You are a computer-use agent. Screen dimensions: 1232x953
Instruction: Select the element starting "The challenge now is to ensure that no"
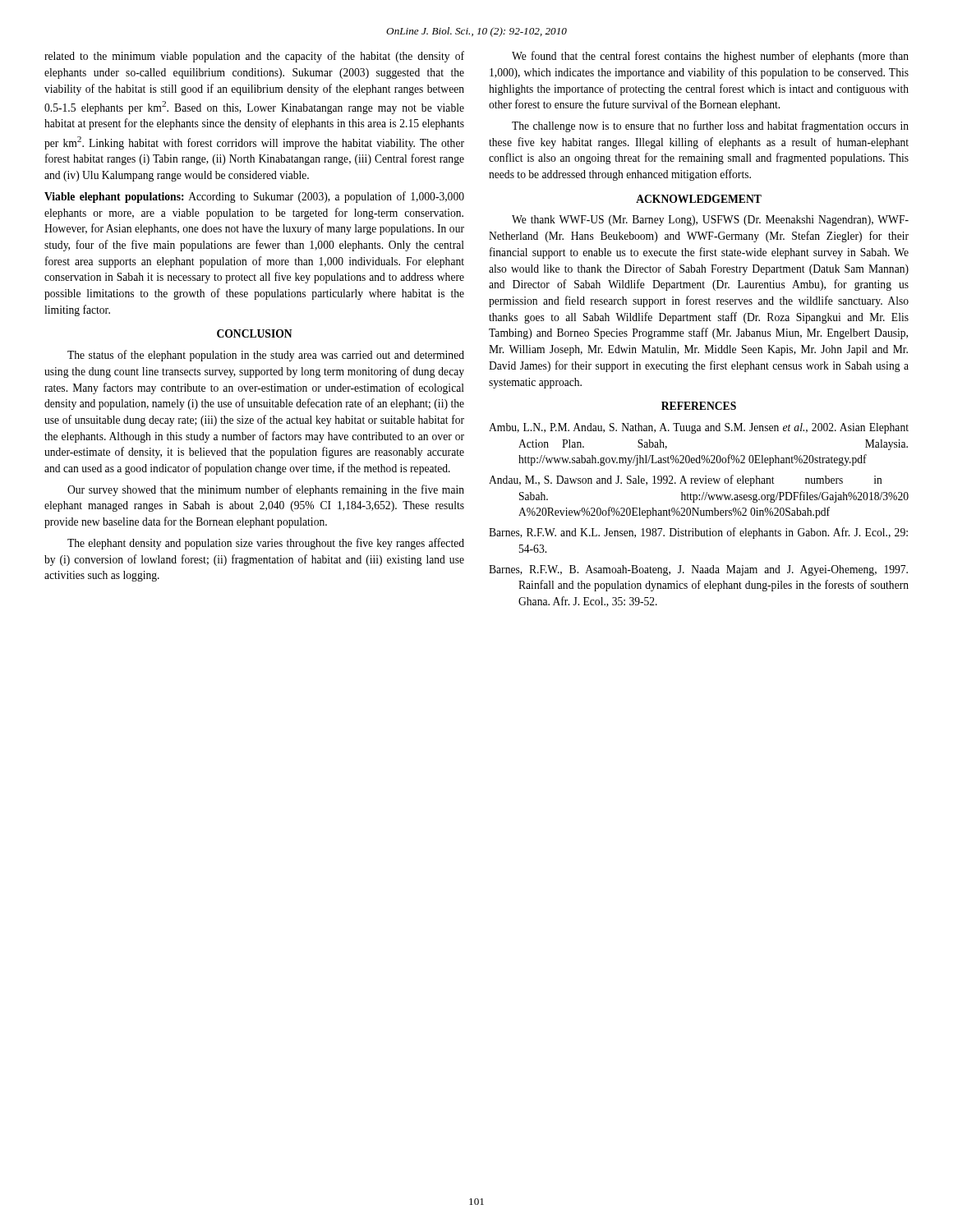click(699, 151)
